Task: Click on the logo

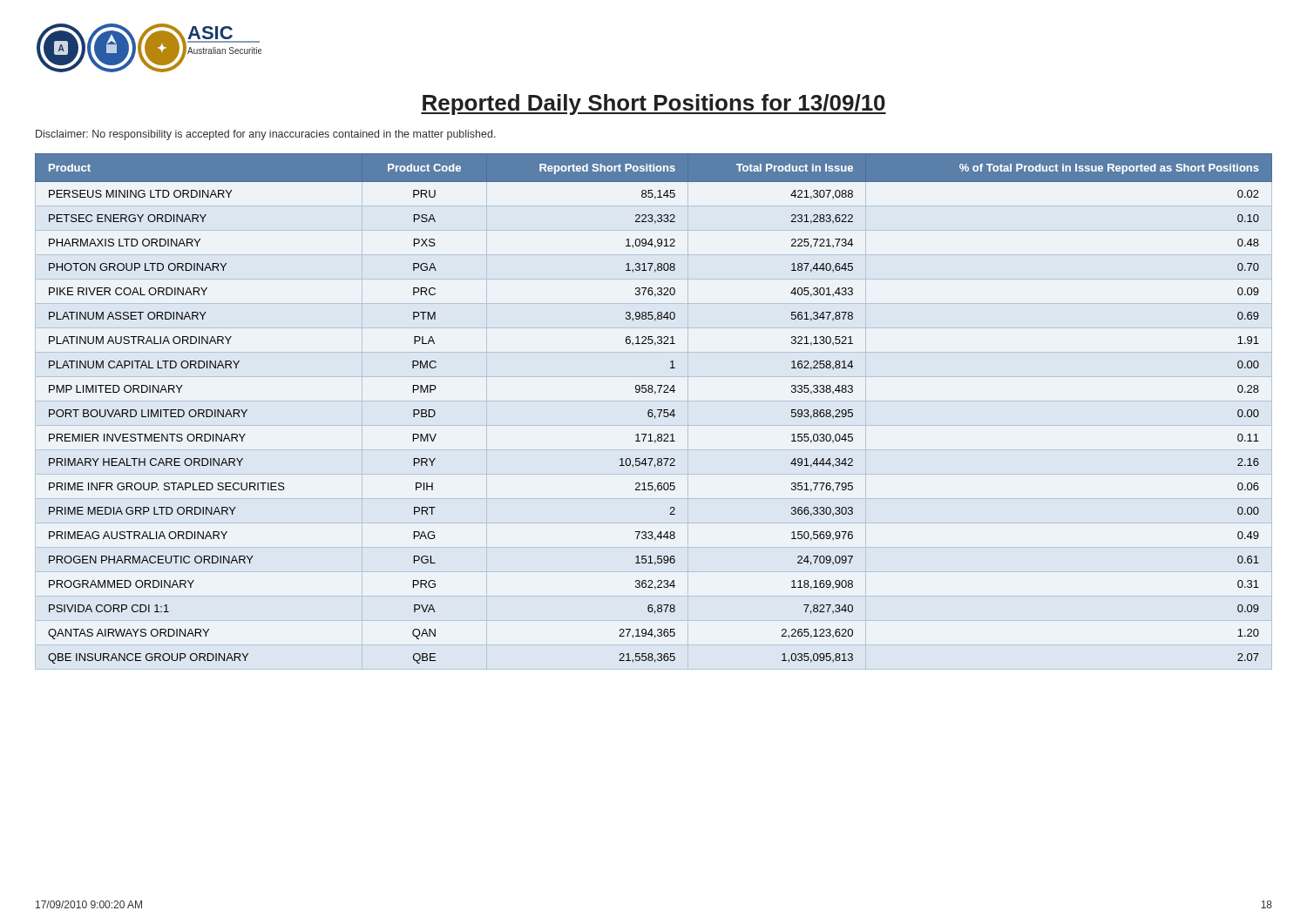Action: pos(654,41)
